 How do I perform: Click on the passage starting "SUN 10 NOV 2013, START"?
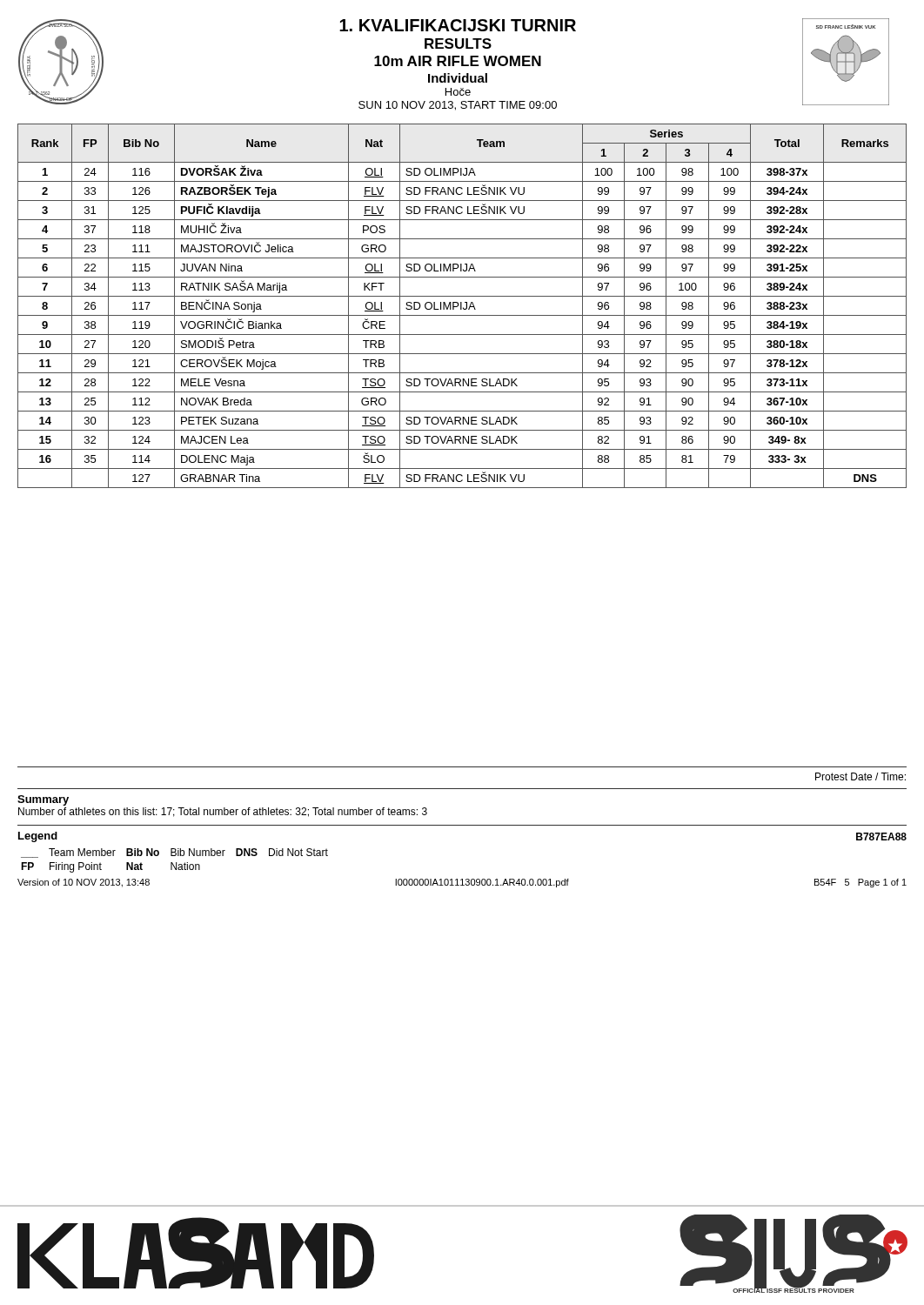pyautogui.click(x=458, y=105)
